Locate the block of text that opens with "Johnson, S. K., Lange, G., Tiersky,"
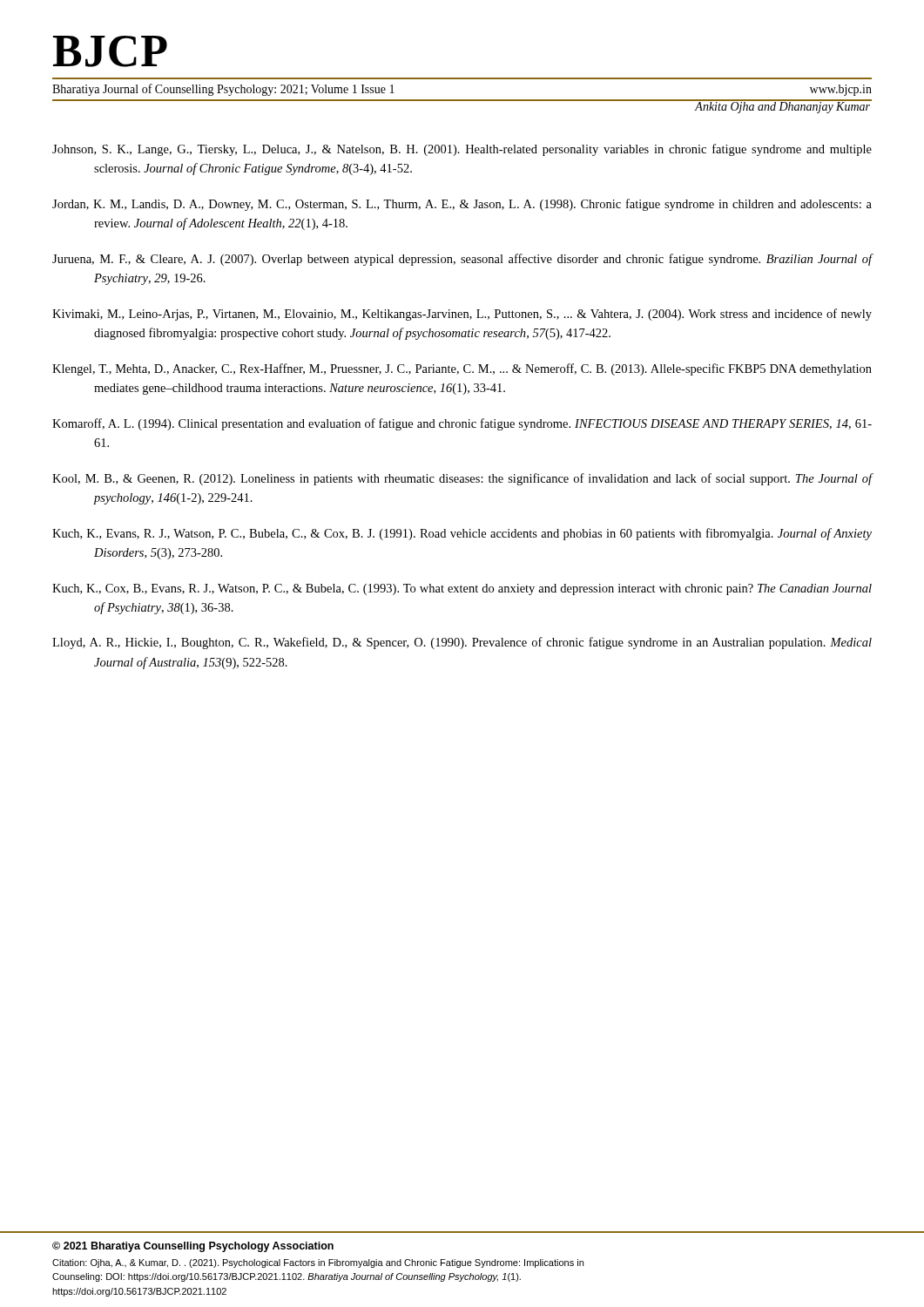 462,159
